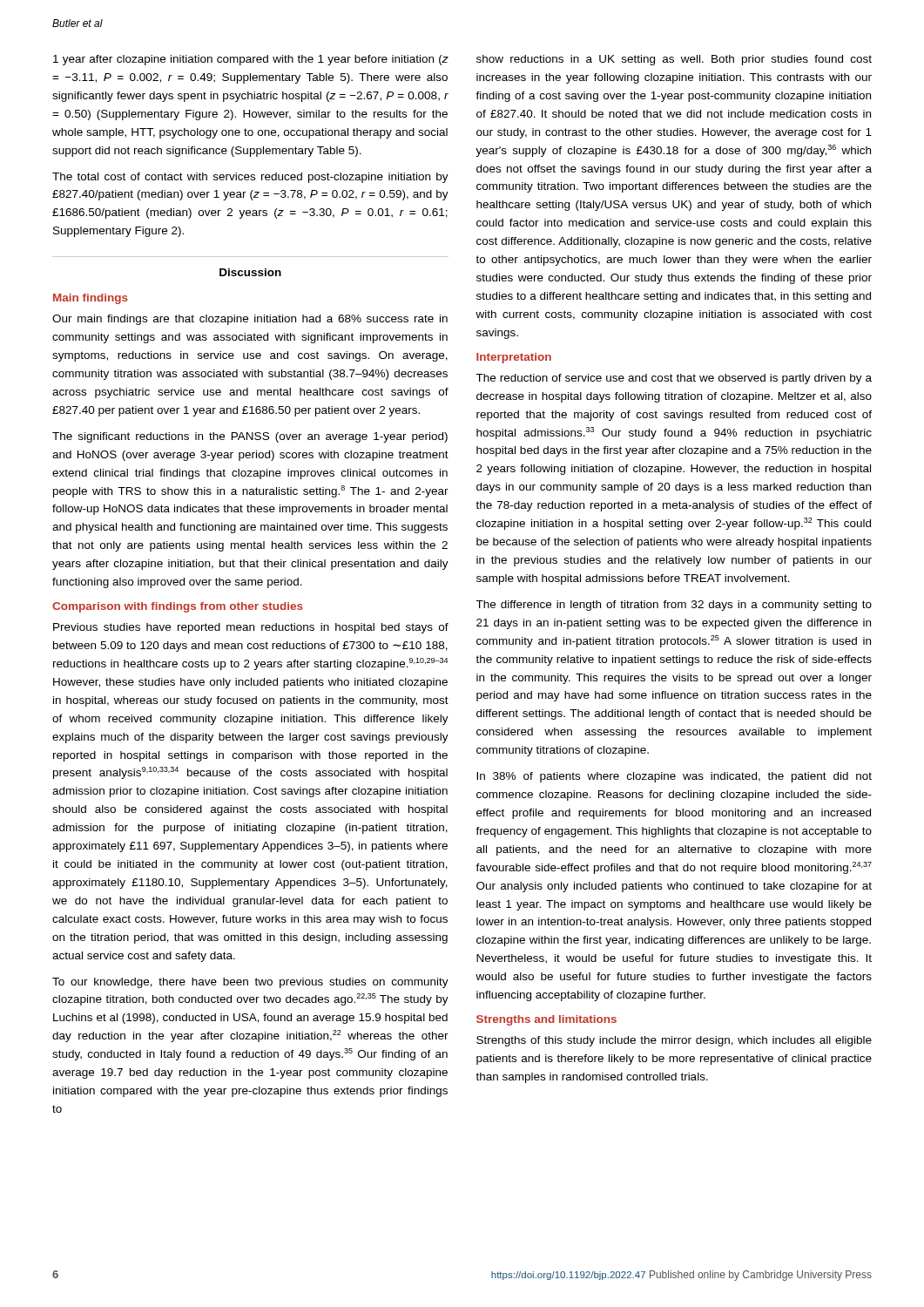924x1307 pixels.
Task: Click the passage that begins "show reductions in a UK setting"
Action: (x=674, y=196)
